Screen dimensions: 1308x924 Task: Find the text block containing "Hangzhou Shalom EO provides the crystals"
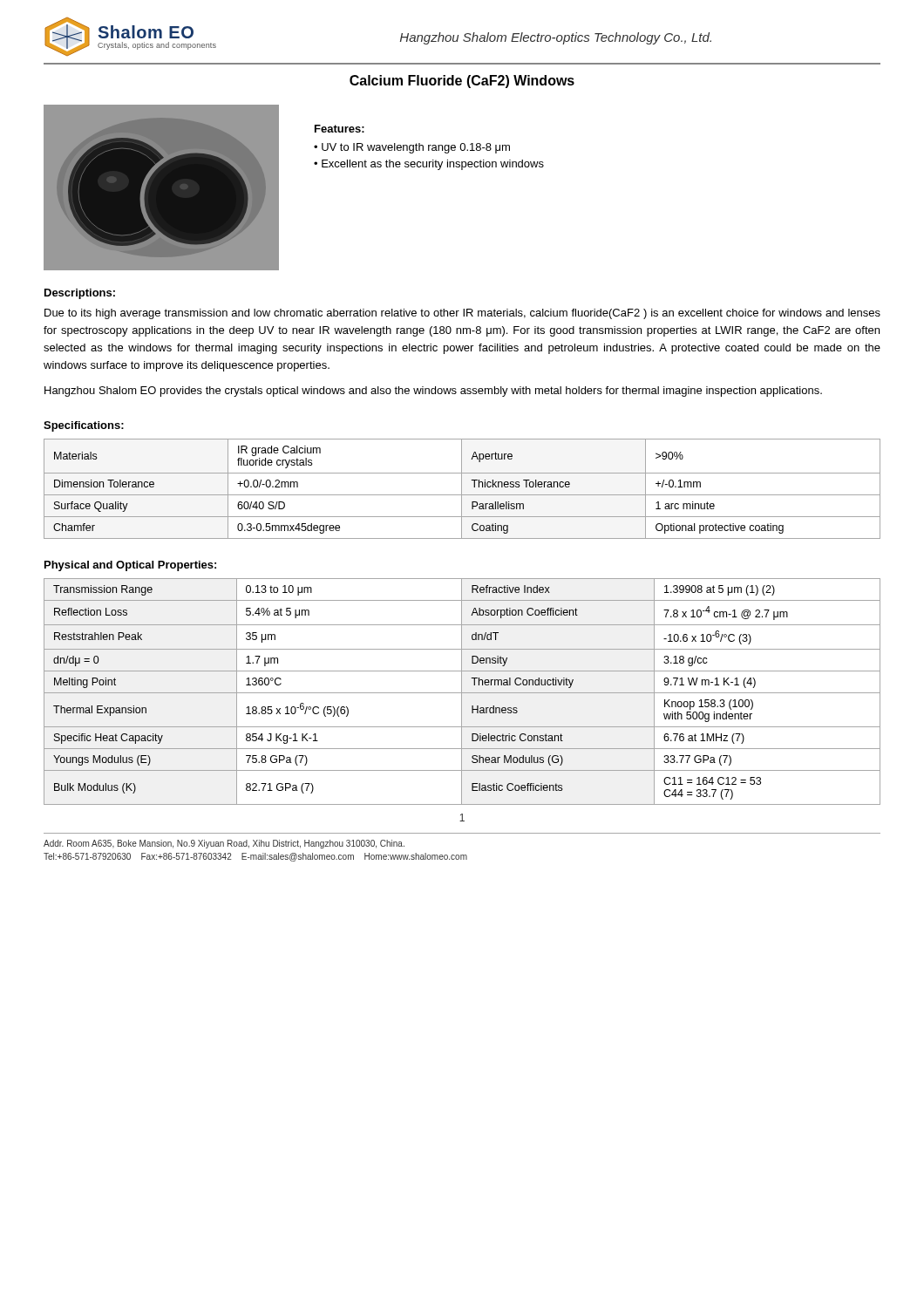[x=433, y=390]
